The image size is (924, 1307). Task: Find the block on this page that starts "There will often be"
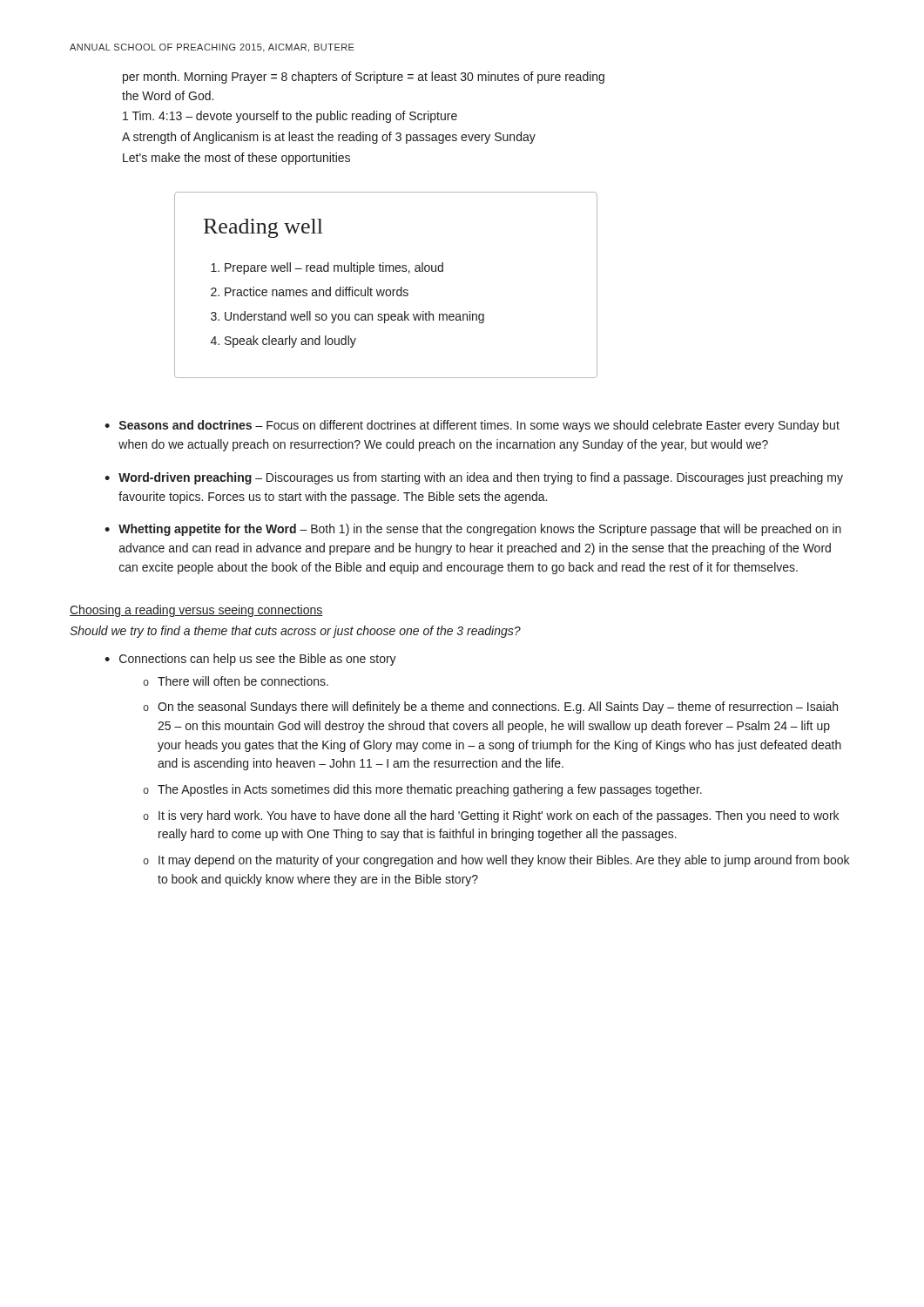(x=243, y=681)
